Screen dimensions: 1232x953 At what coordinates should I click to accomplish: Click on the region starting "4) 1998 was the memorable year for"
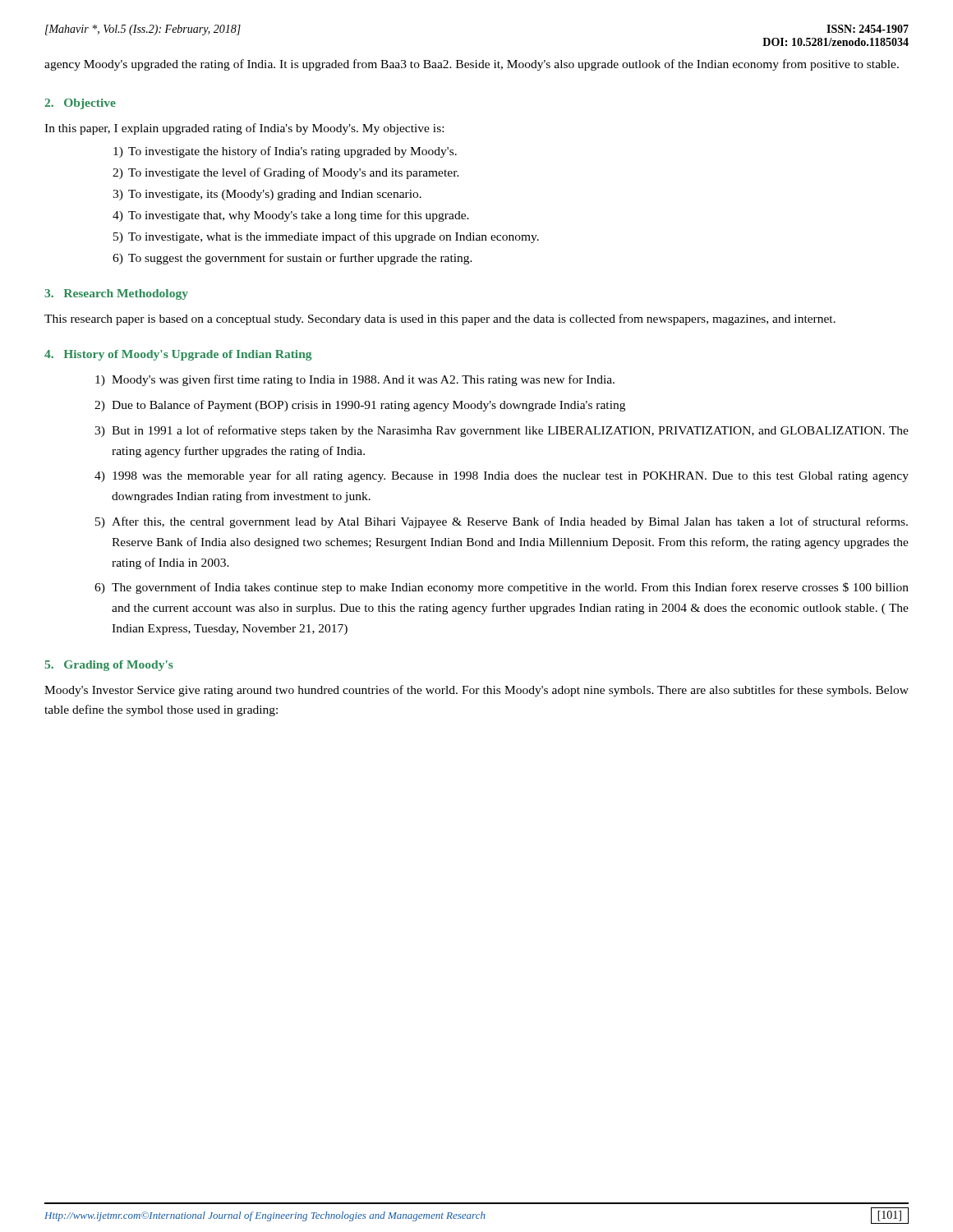tap(491, 486)
